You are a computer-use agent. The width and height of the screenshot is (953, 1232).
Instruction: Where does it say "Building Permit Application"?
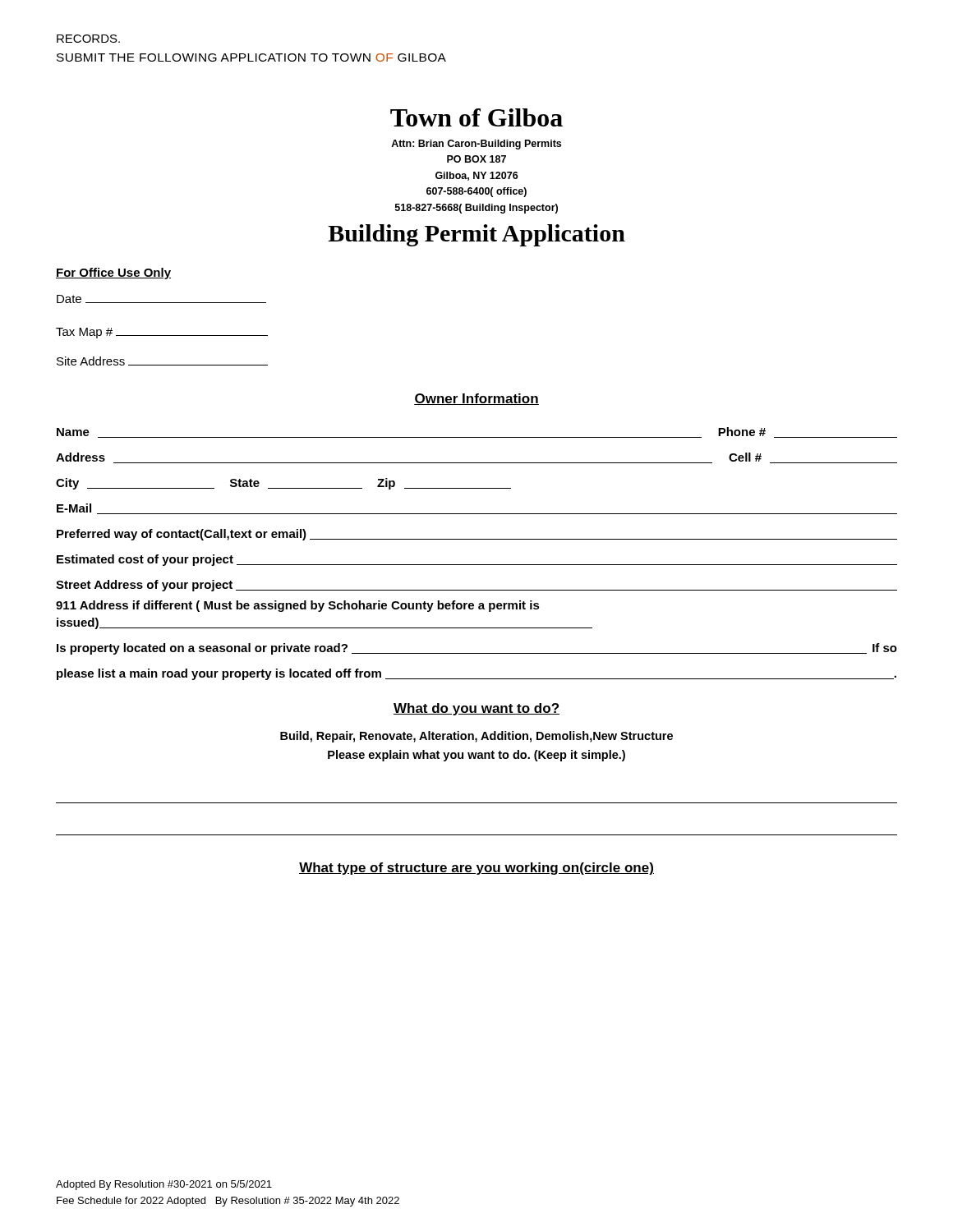click(476, 233)
